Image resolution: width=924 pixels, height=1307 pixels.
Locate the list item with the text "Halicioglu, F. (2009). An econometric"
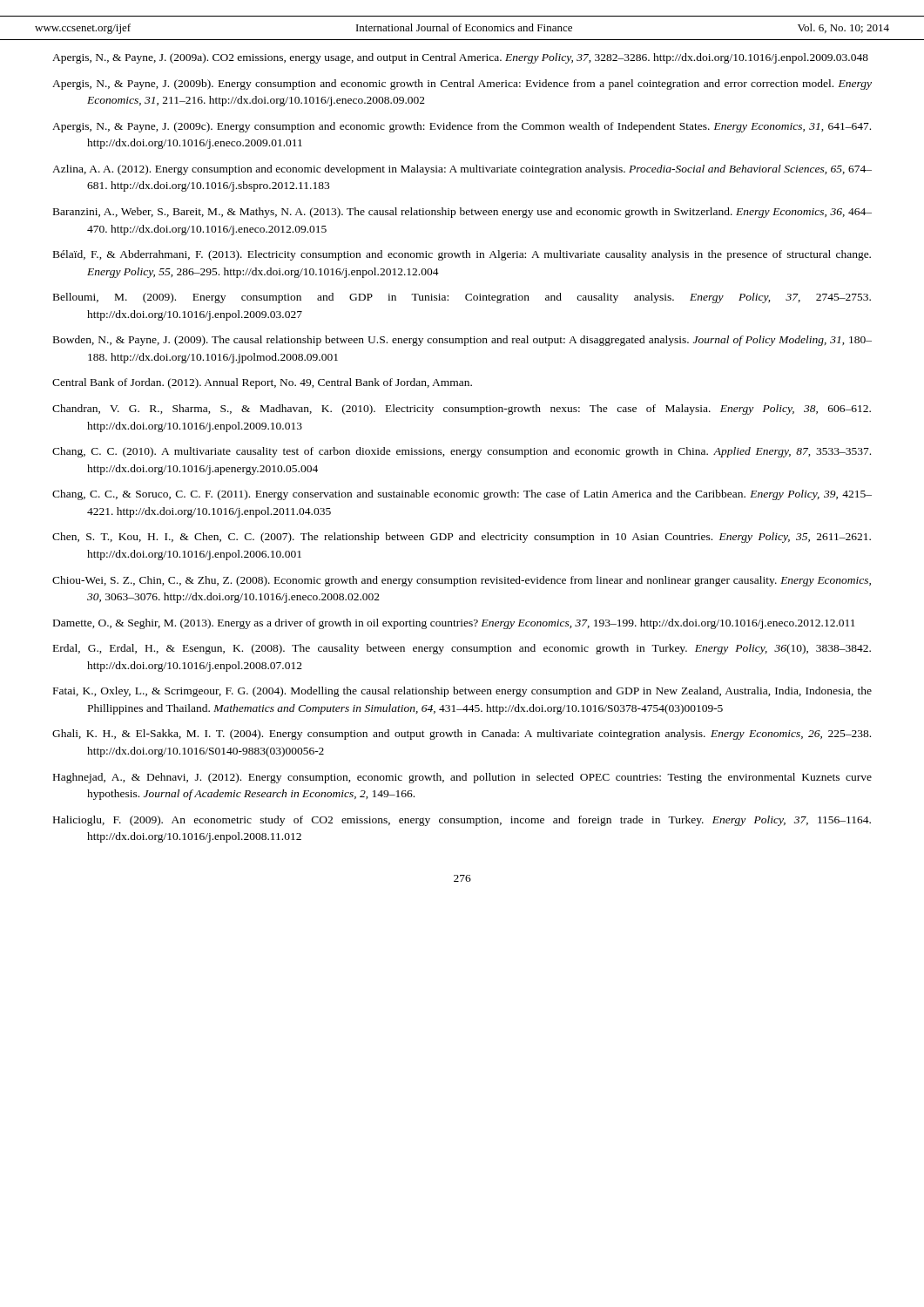462,828
